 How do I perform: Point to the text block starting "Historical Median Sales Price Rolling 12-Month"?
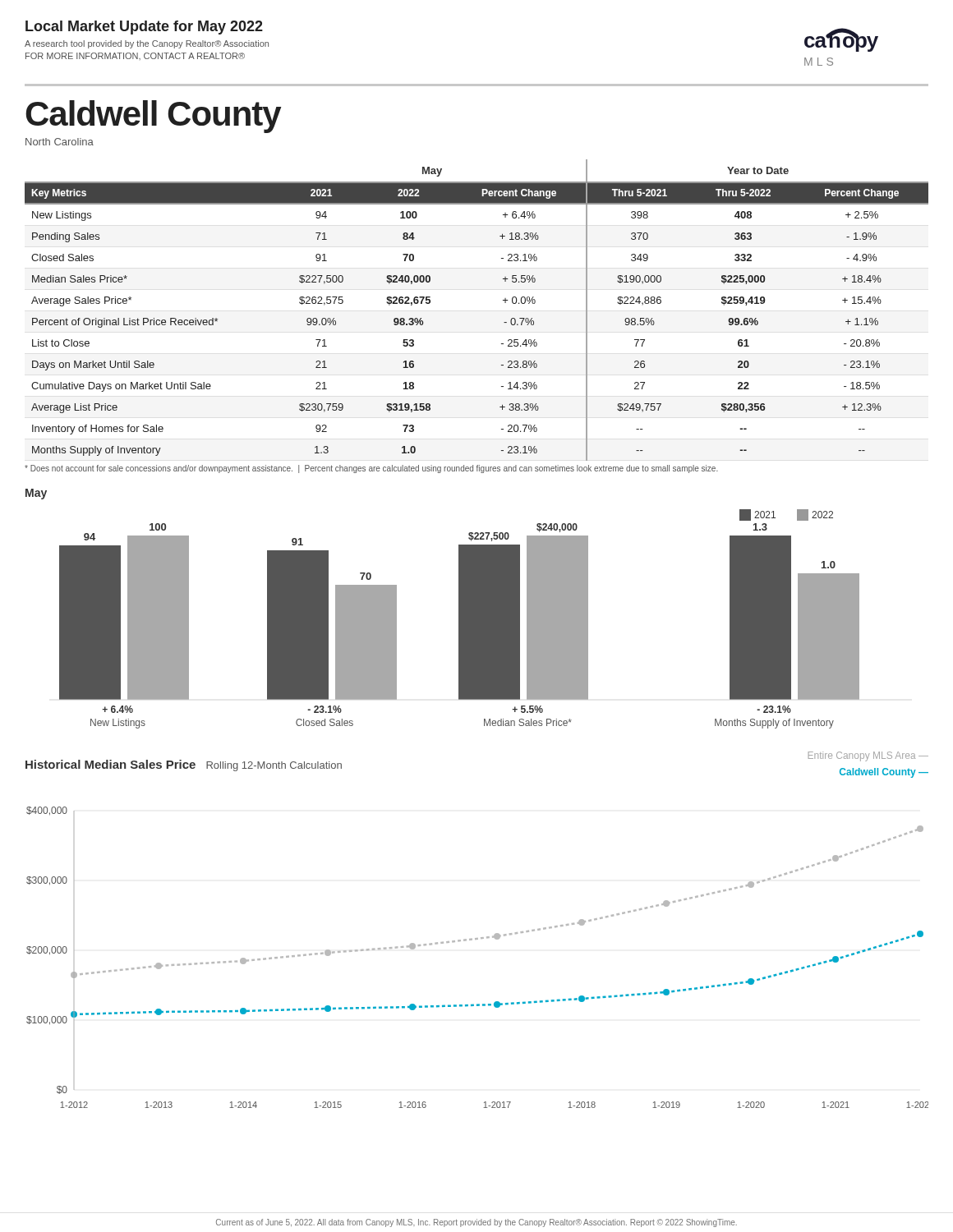tap(184, 764)
